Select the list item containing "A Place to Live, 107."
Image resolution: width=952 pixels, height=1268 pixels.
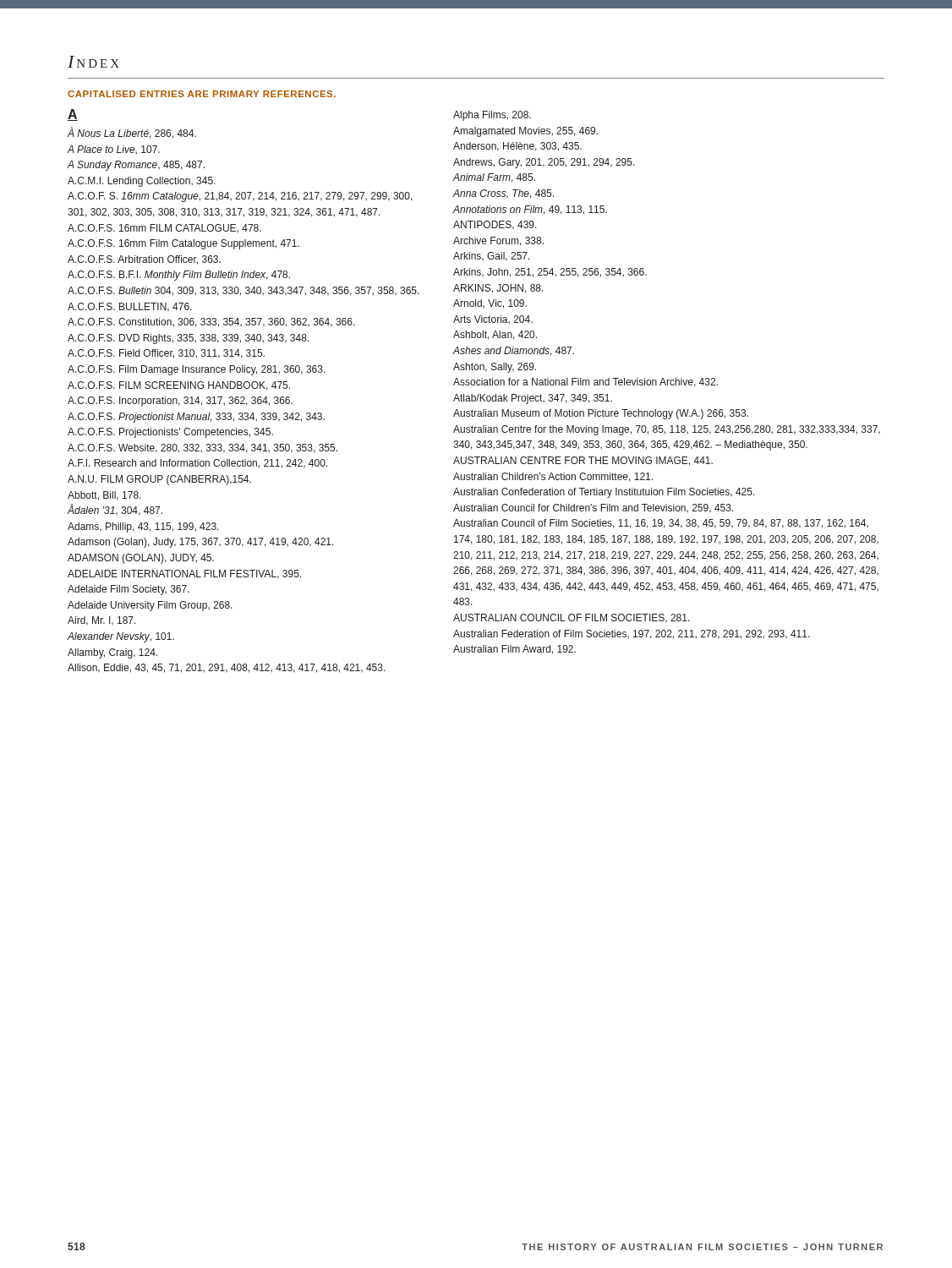point(114,149)
